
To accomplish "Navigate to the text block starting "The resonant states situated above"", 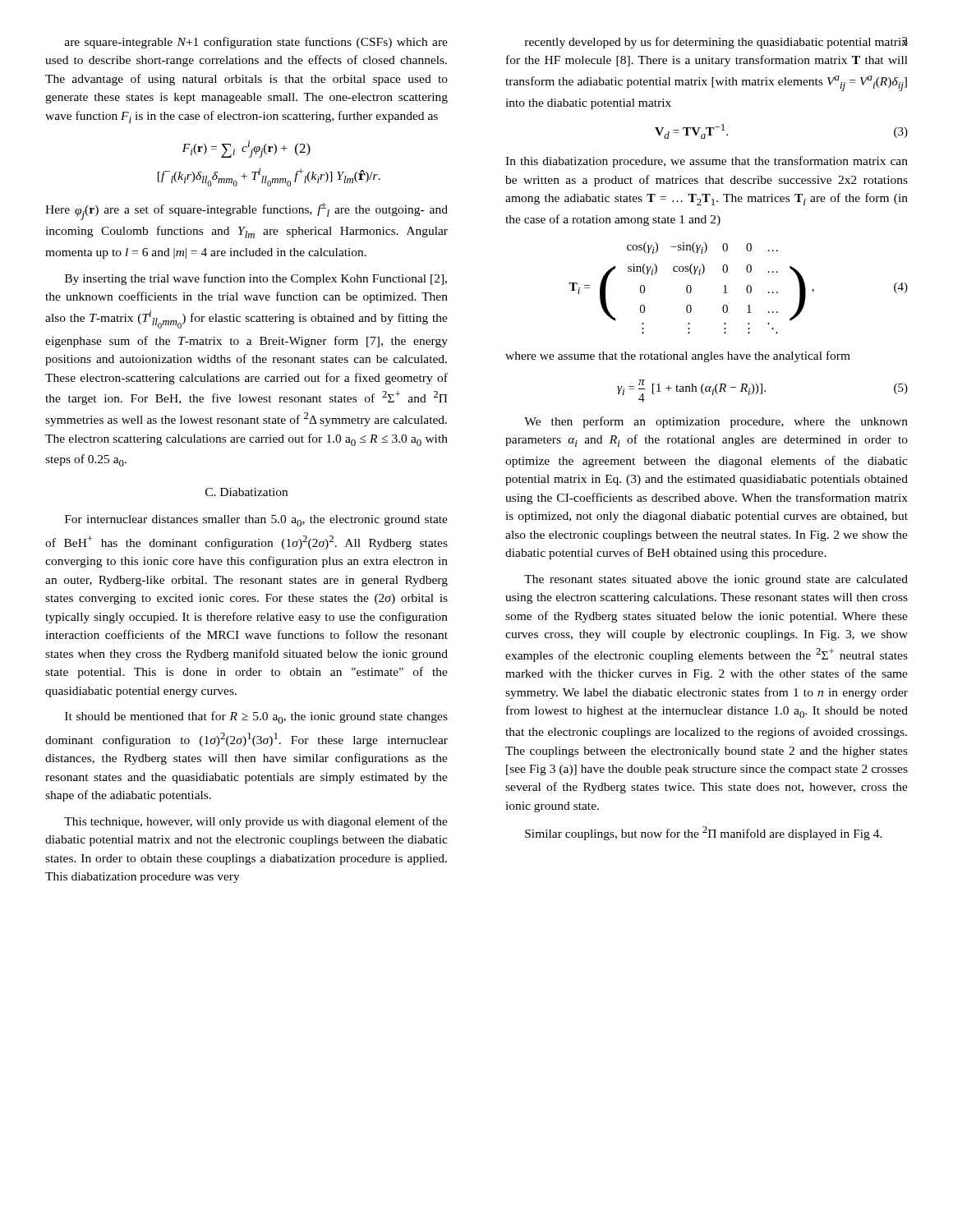I will [x=707, y=692].
